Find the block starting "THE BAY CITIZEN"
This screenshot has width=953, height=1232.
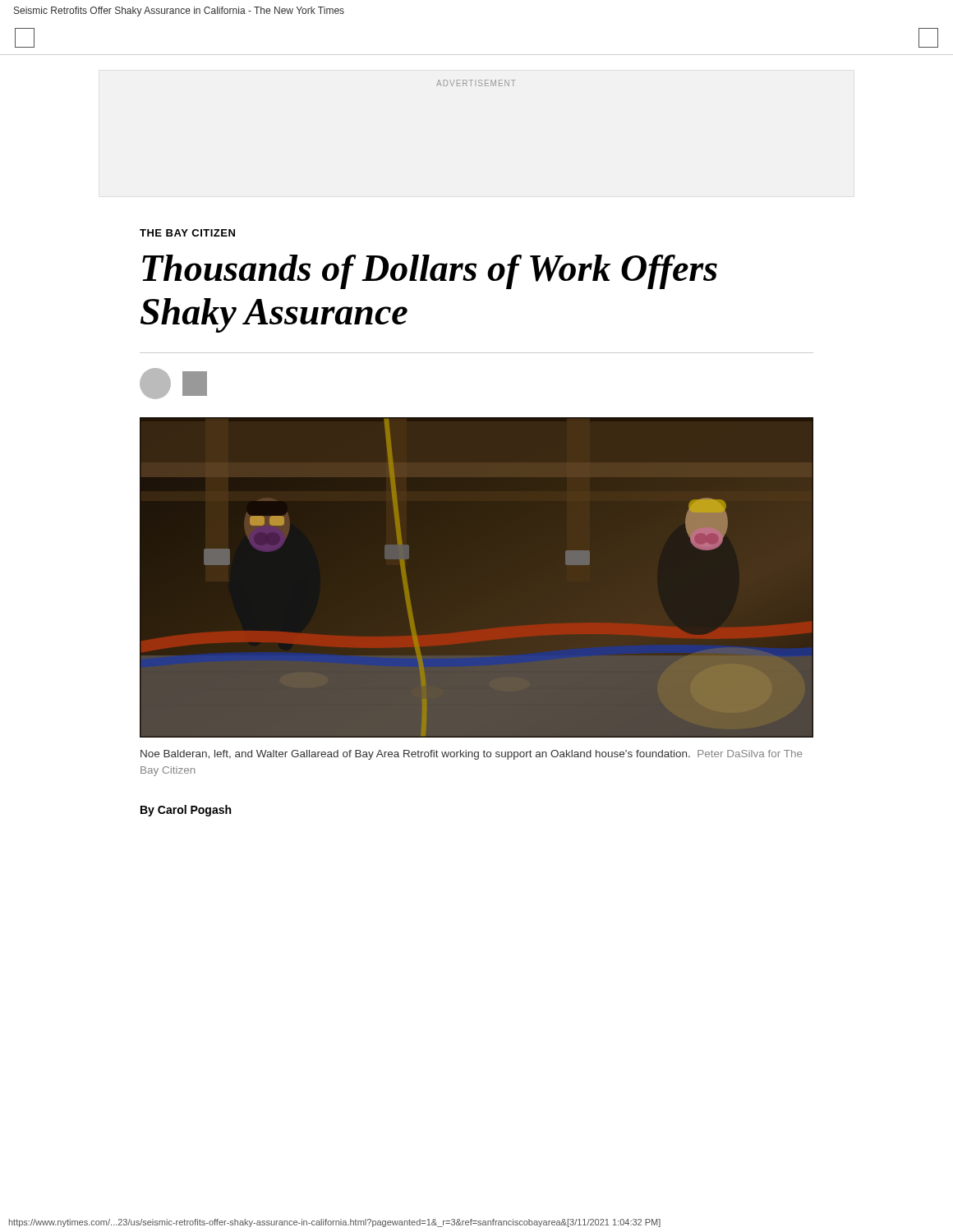point(188,233)
